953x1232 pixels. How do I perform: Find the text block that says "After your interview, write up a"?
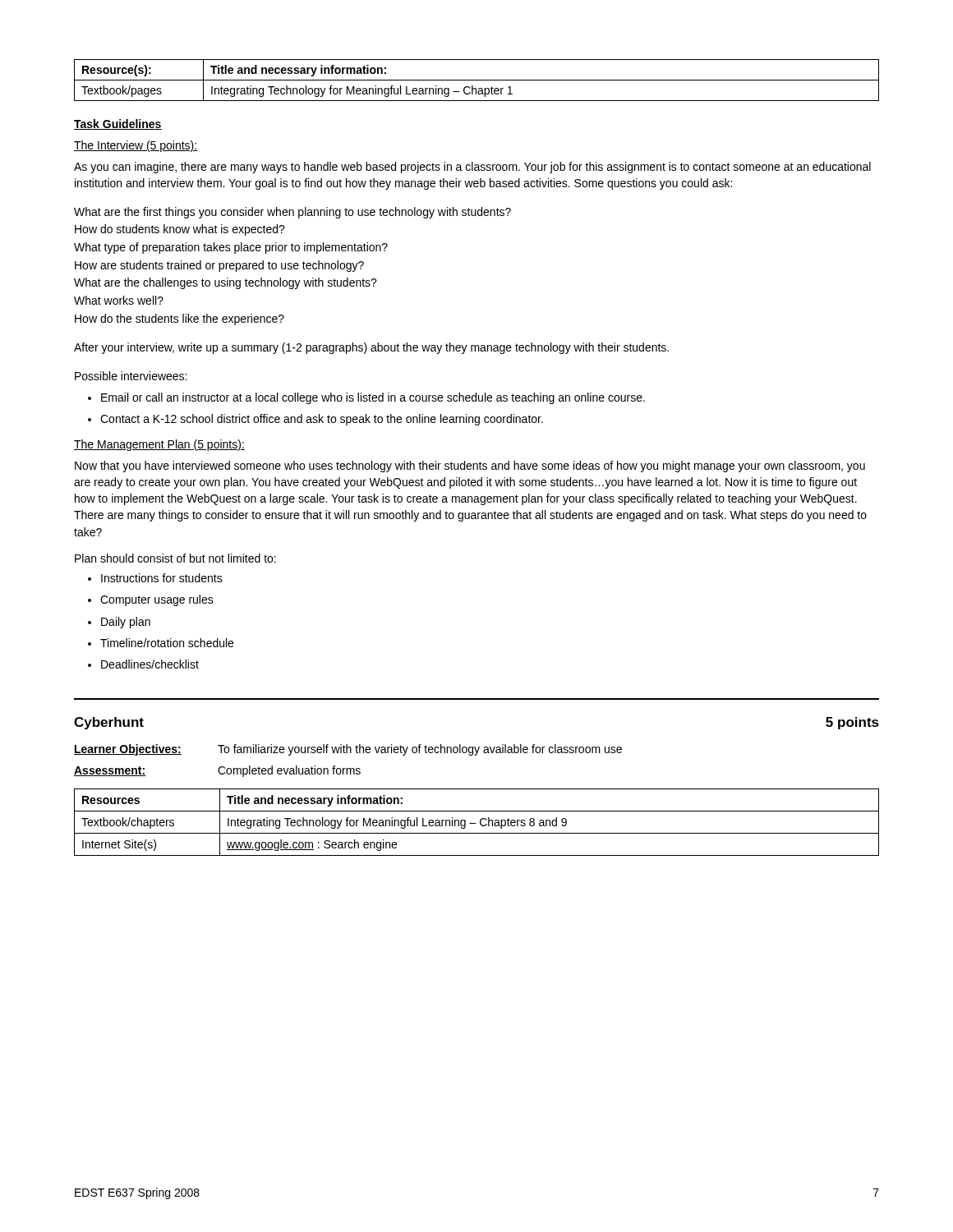pyautogui.click(x=476, y=348)
